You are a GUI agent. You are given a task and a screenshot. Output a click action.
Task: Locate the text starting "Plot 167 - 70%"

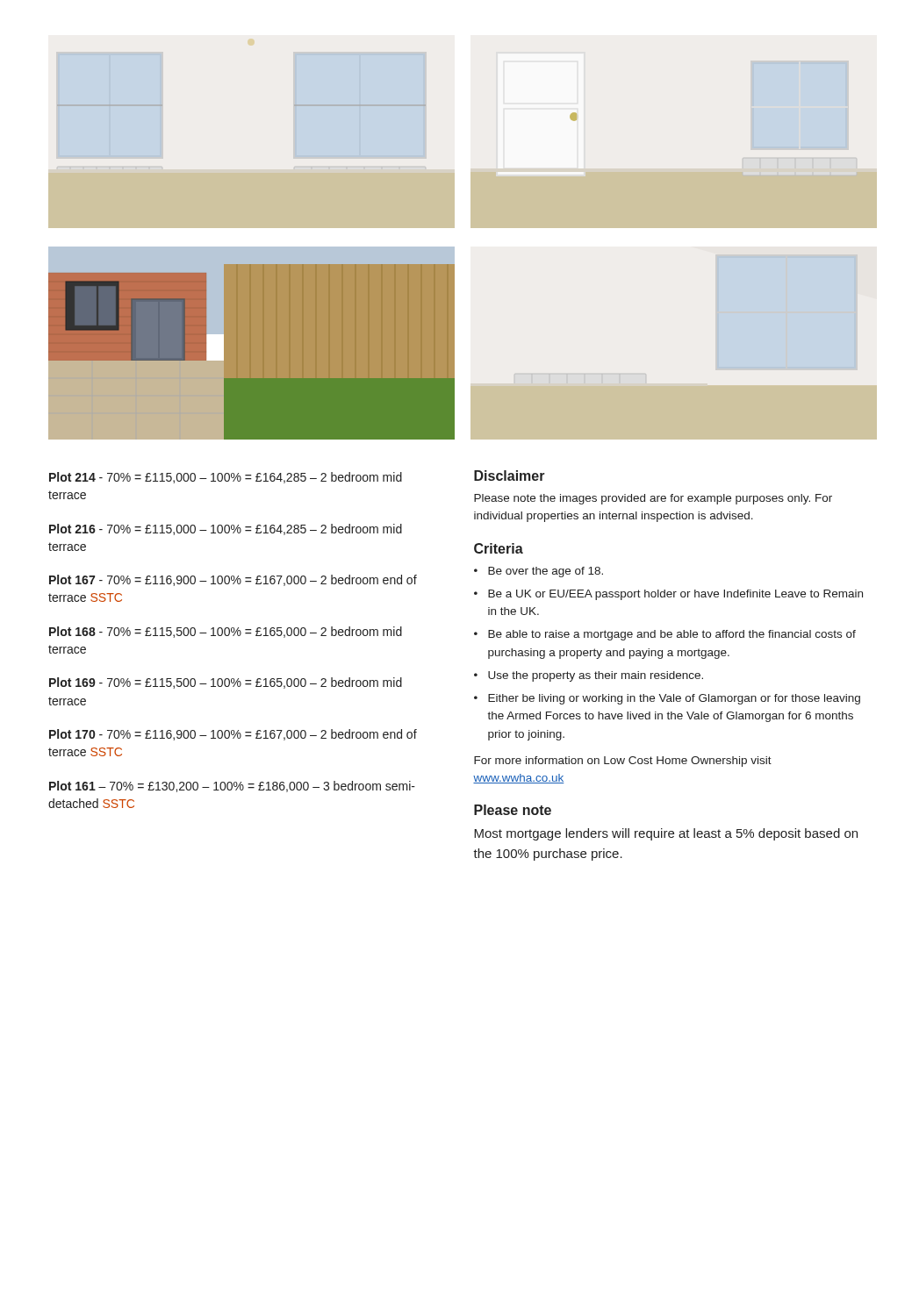point(243,589)
